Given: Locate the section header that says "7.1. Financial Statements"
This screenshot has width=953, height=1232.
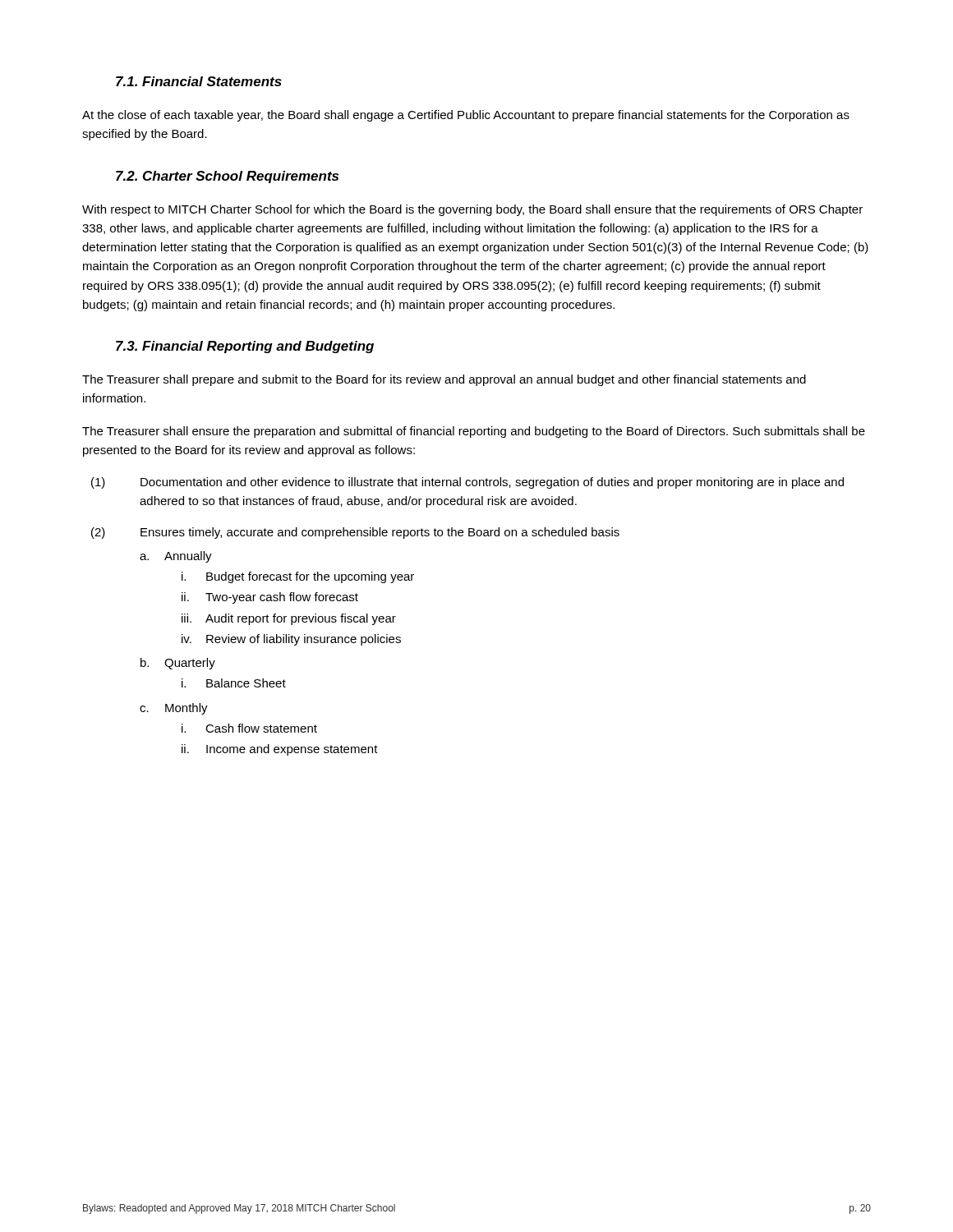Looking at the screenshot, I should coord(198,82).
